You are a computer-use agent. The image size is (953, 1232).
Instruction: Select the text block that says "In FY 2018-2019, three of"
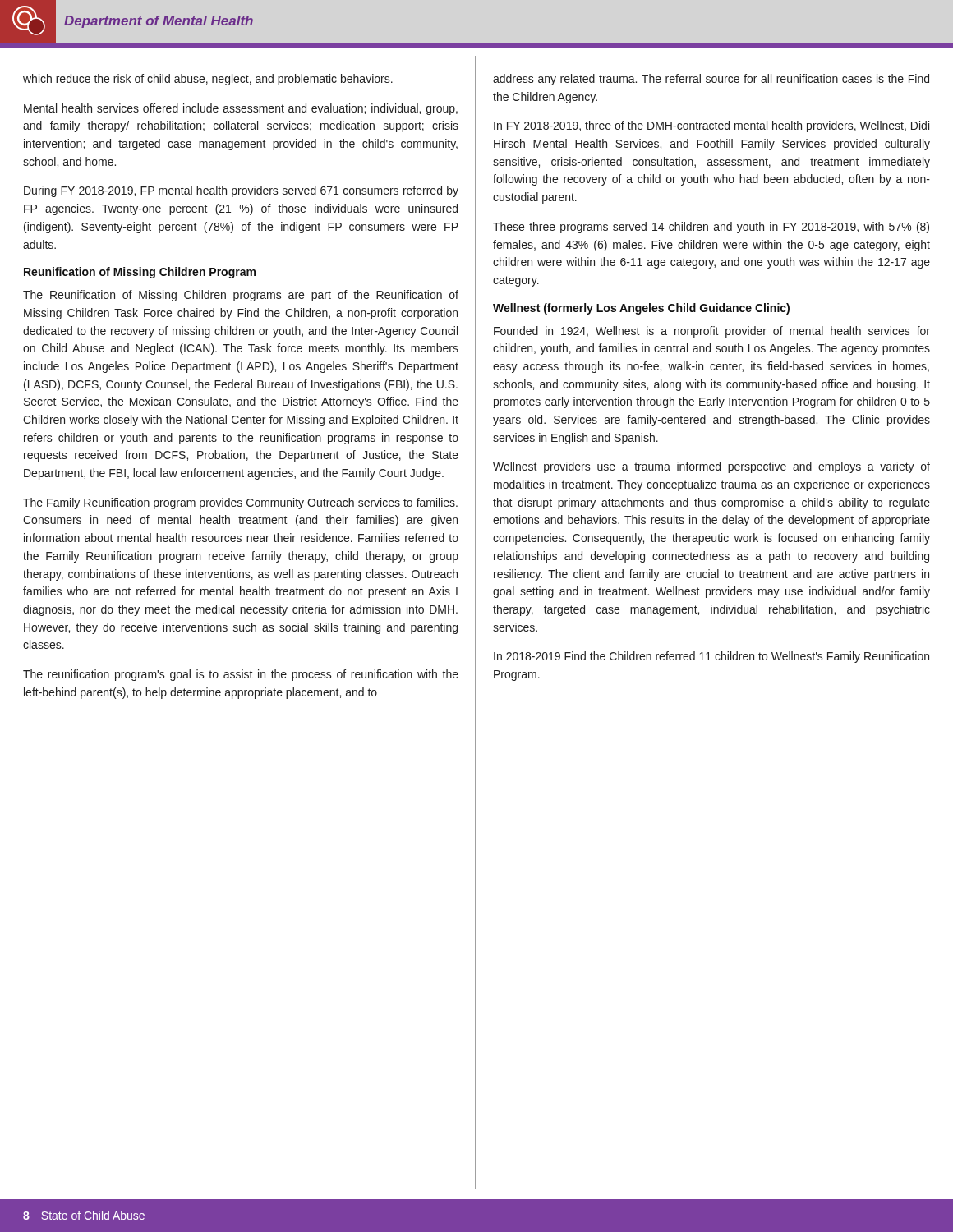(x=711, y=162)
